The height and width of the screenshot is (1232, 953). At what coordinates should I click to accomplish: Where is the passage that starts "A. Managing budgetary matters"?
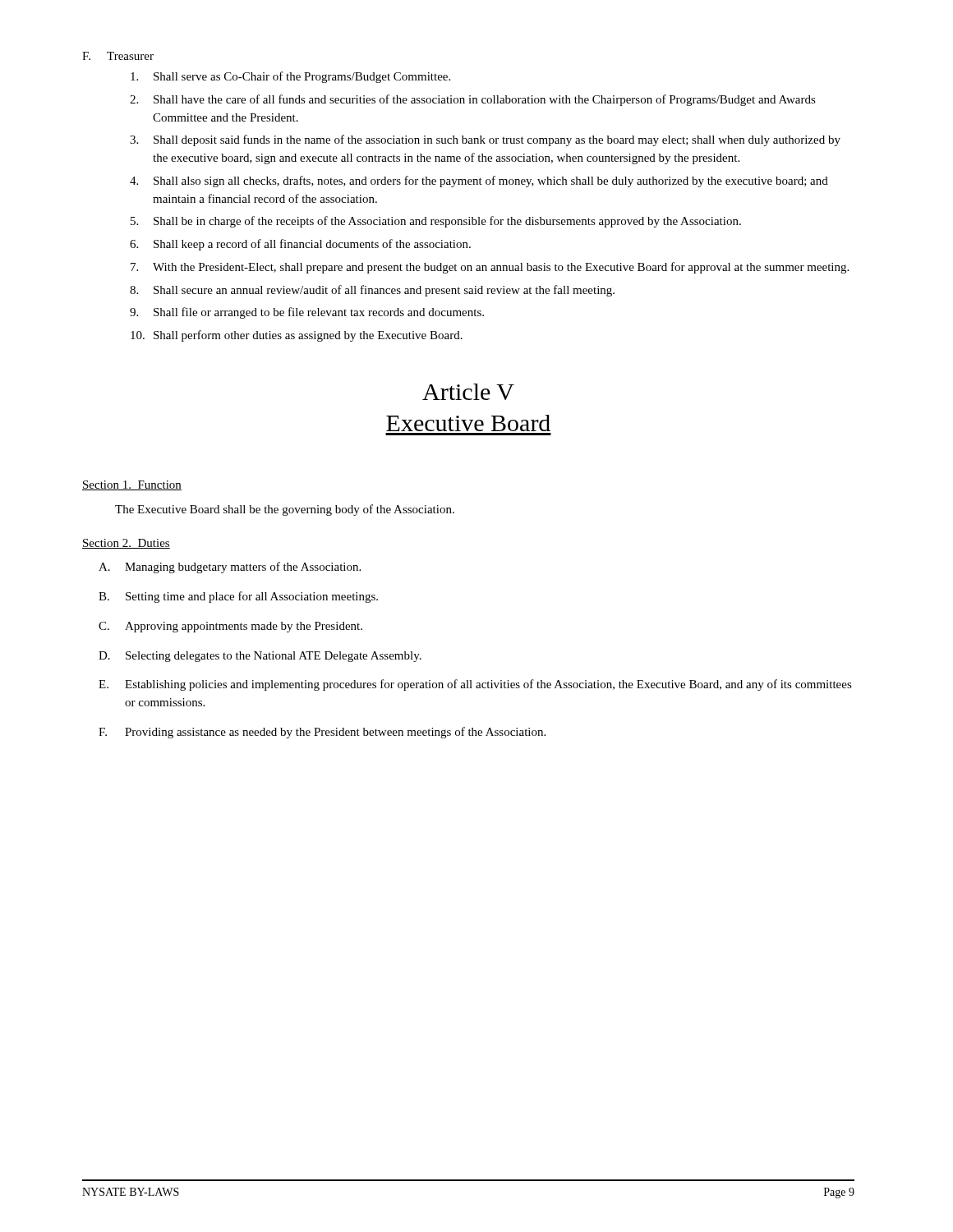pyautogui.click(x=230, y=568)
